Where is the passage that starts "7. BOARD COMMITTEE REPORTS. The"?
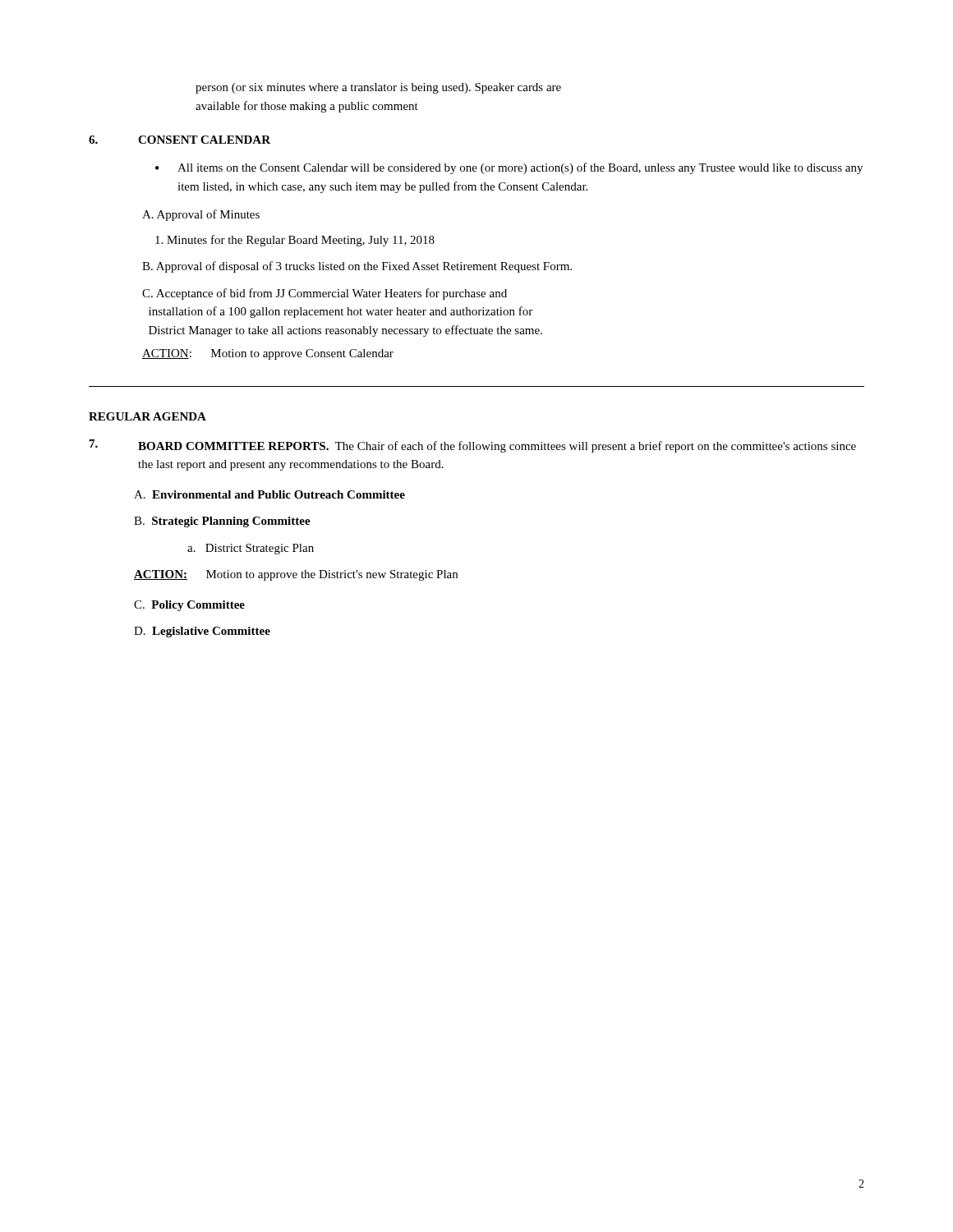The height and width of the screenshot is (1232, 953). tap(476, 455)
